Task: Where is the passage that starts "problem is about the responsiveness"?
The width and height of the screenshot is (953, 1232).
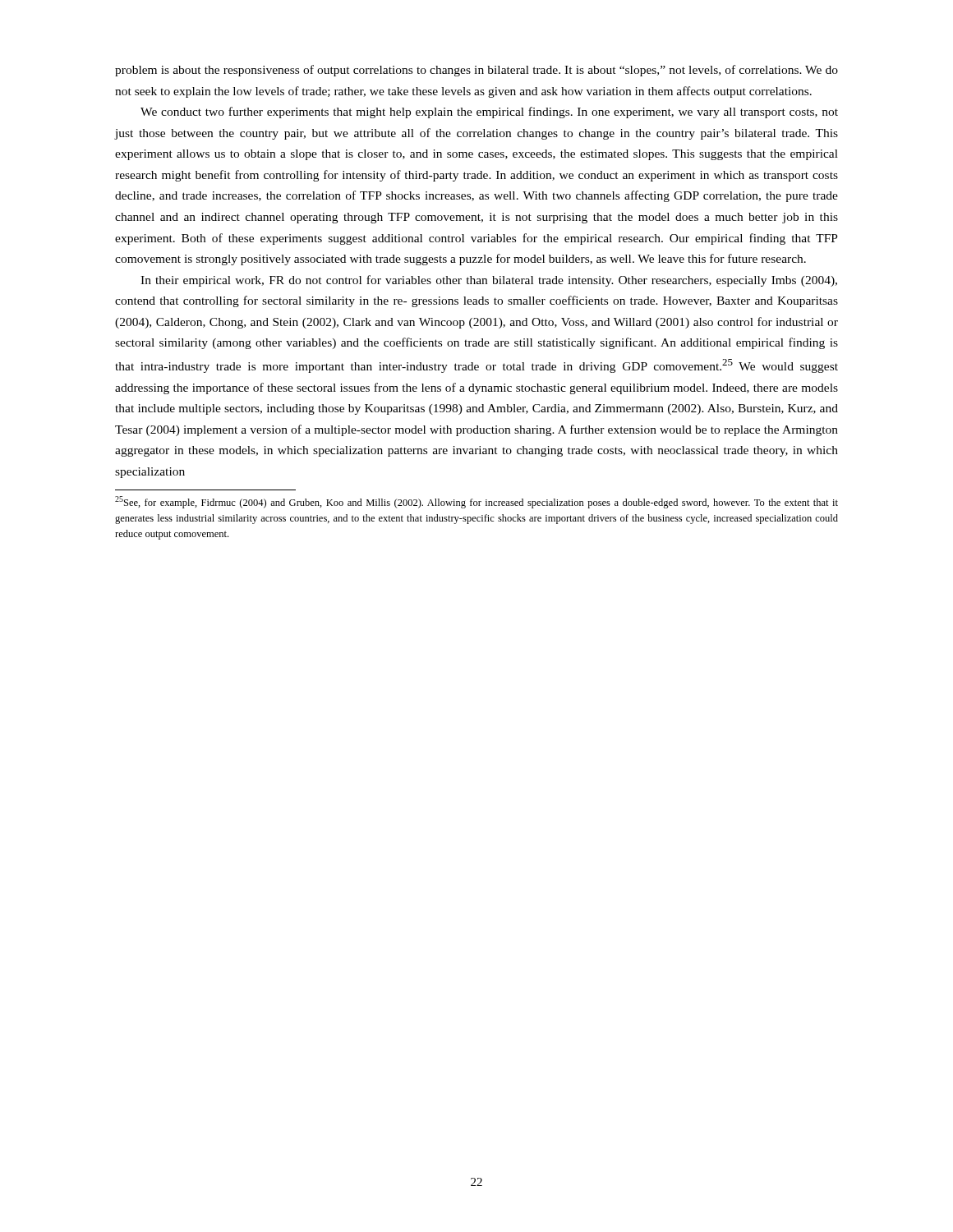Action: pyautogui.click(x=476, y=270)
